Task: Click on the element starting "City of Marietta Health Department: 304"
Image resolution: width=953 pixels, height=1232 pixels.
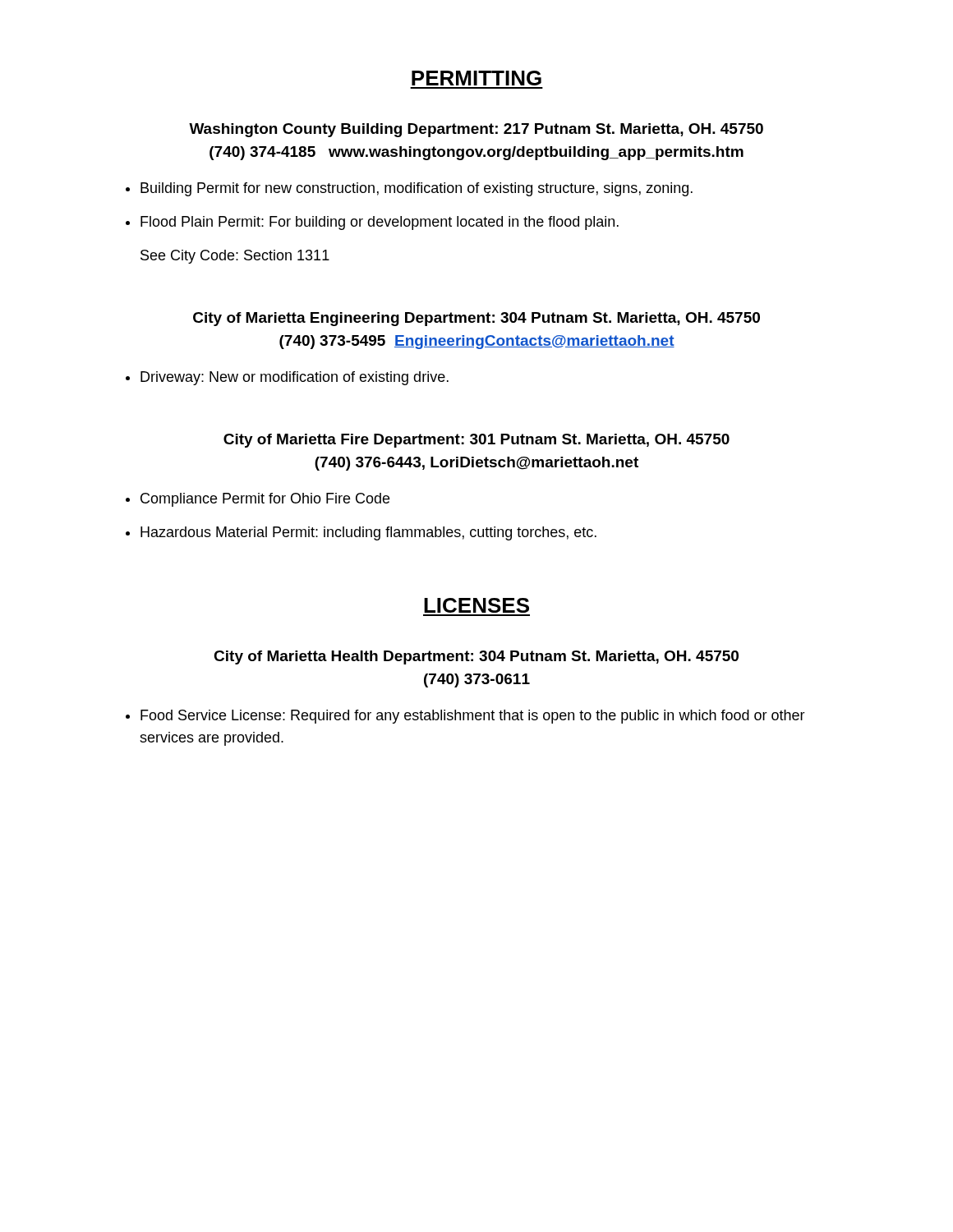Action: [x=476, y=667]
